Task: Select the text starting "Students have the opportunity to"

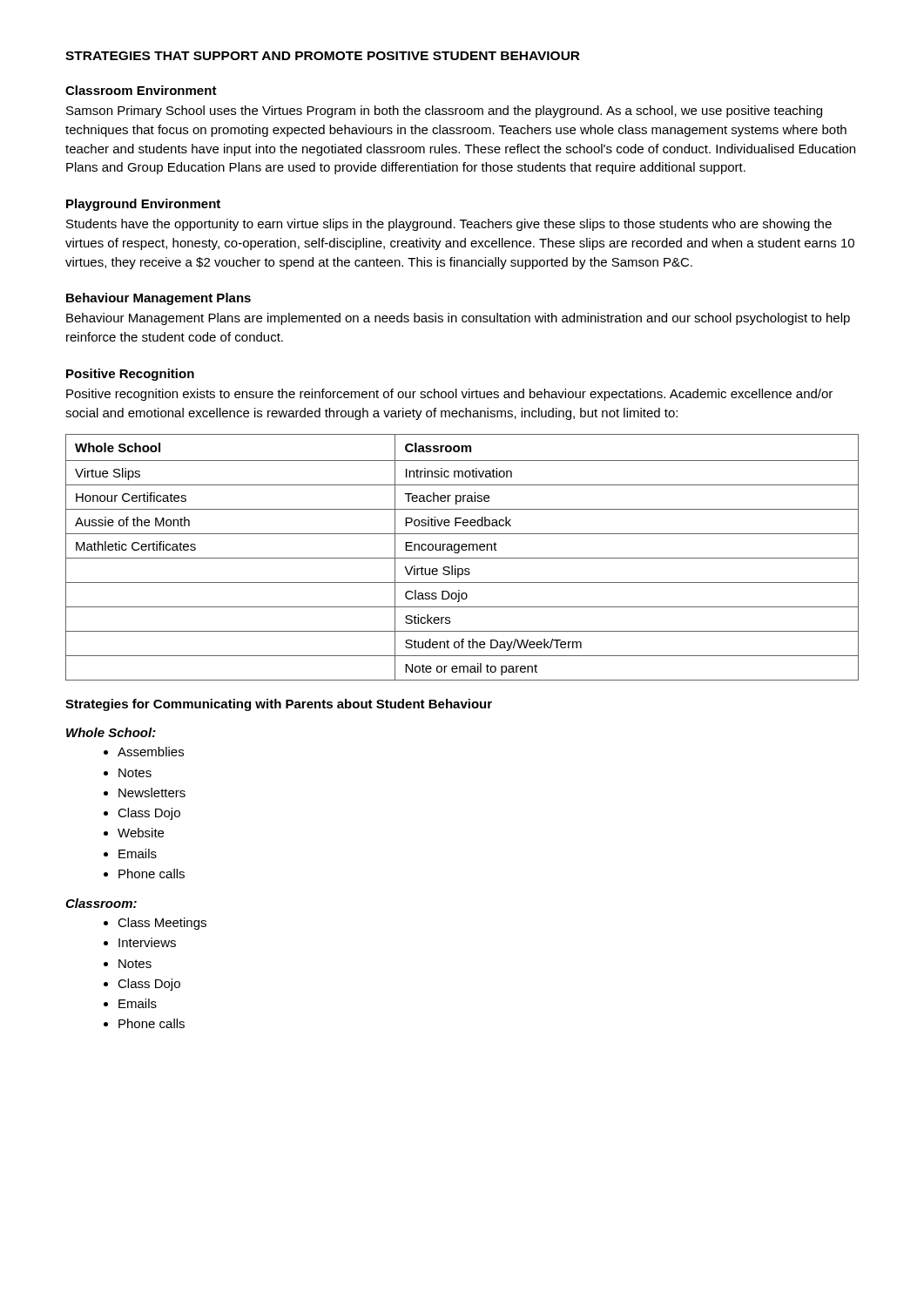Action: (x=460, y=242)
